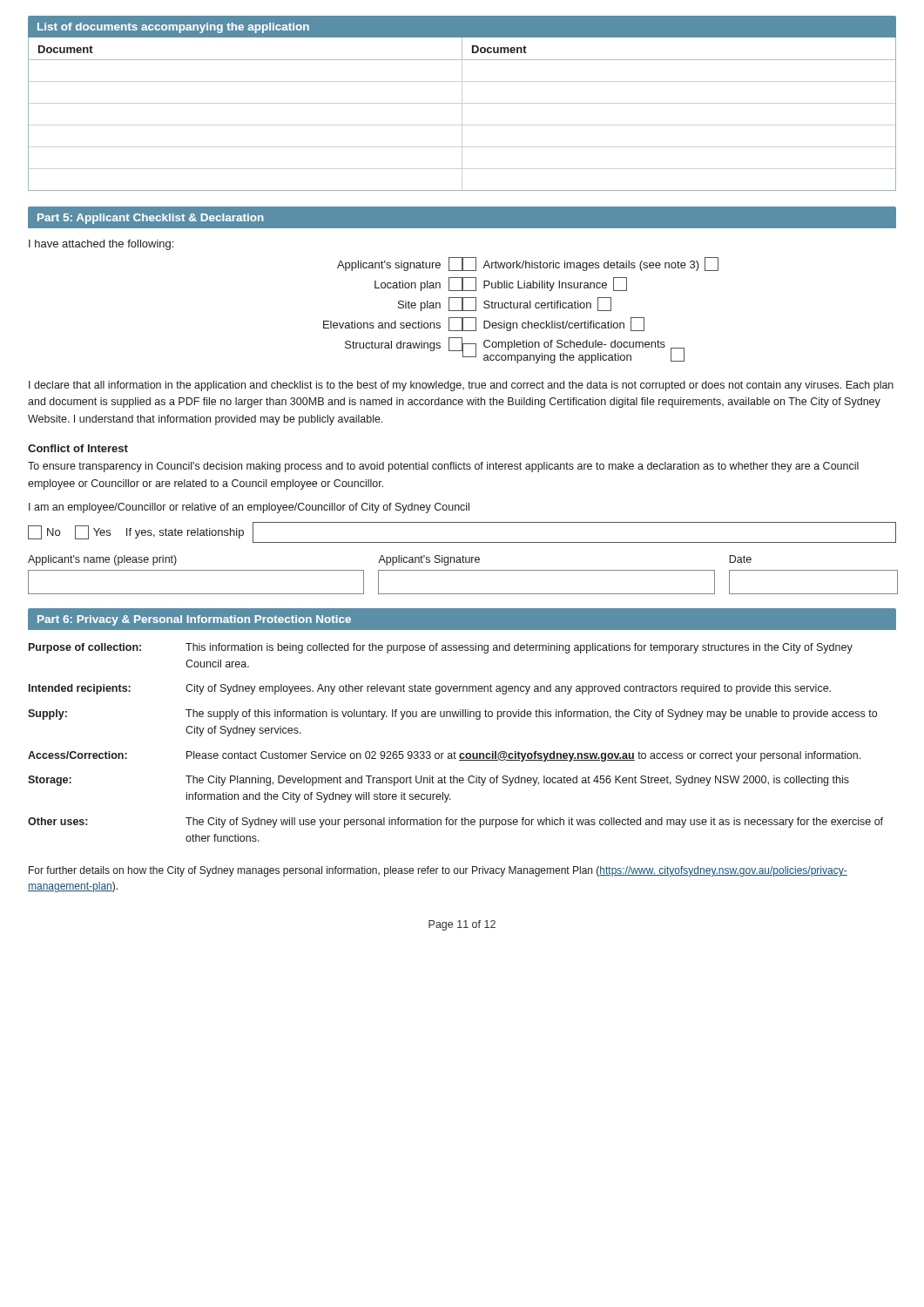Click on the text block containing "To ensure transparency in Council's decision"
Screen dimensions: 1307x924
click(443, 475)
